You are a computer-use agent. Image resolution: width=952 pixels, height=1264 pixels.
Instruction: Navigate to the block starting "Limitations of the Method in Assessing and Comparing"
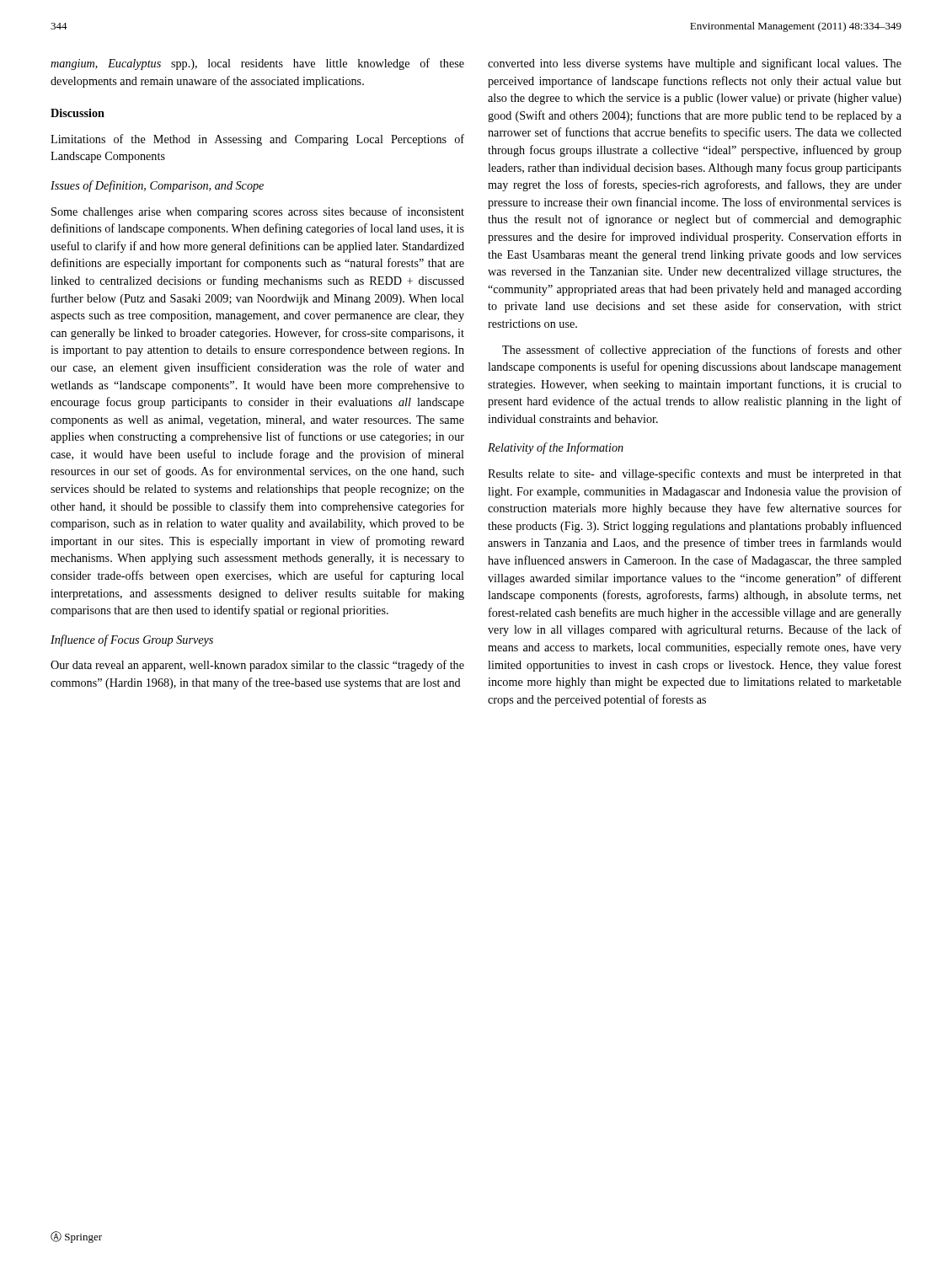coord(257,148)
